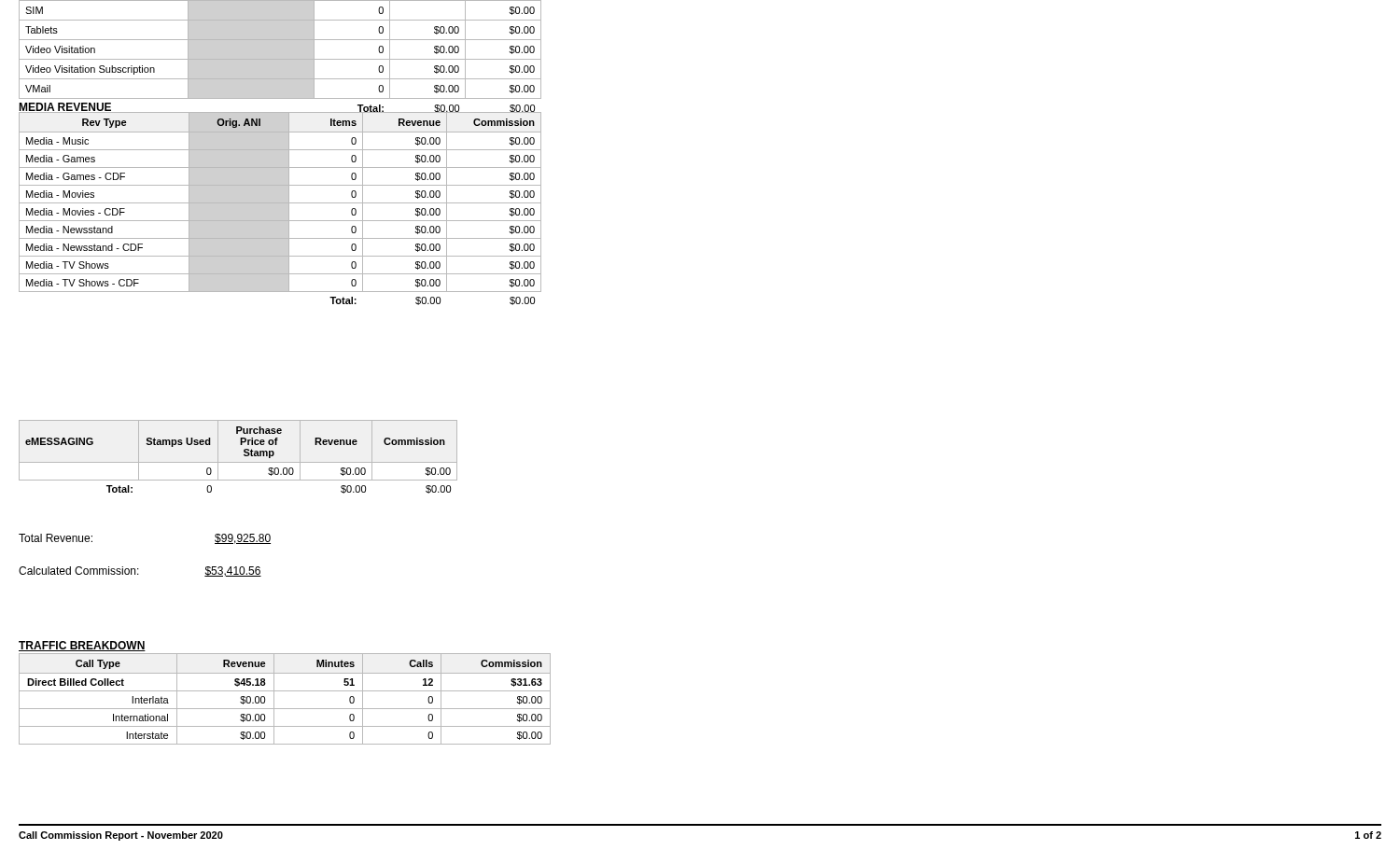Select the region starting "Calculated Commission: $53,410.56"
Viewport: 1400px width, 850px height.
[x=140, y=571]
